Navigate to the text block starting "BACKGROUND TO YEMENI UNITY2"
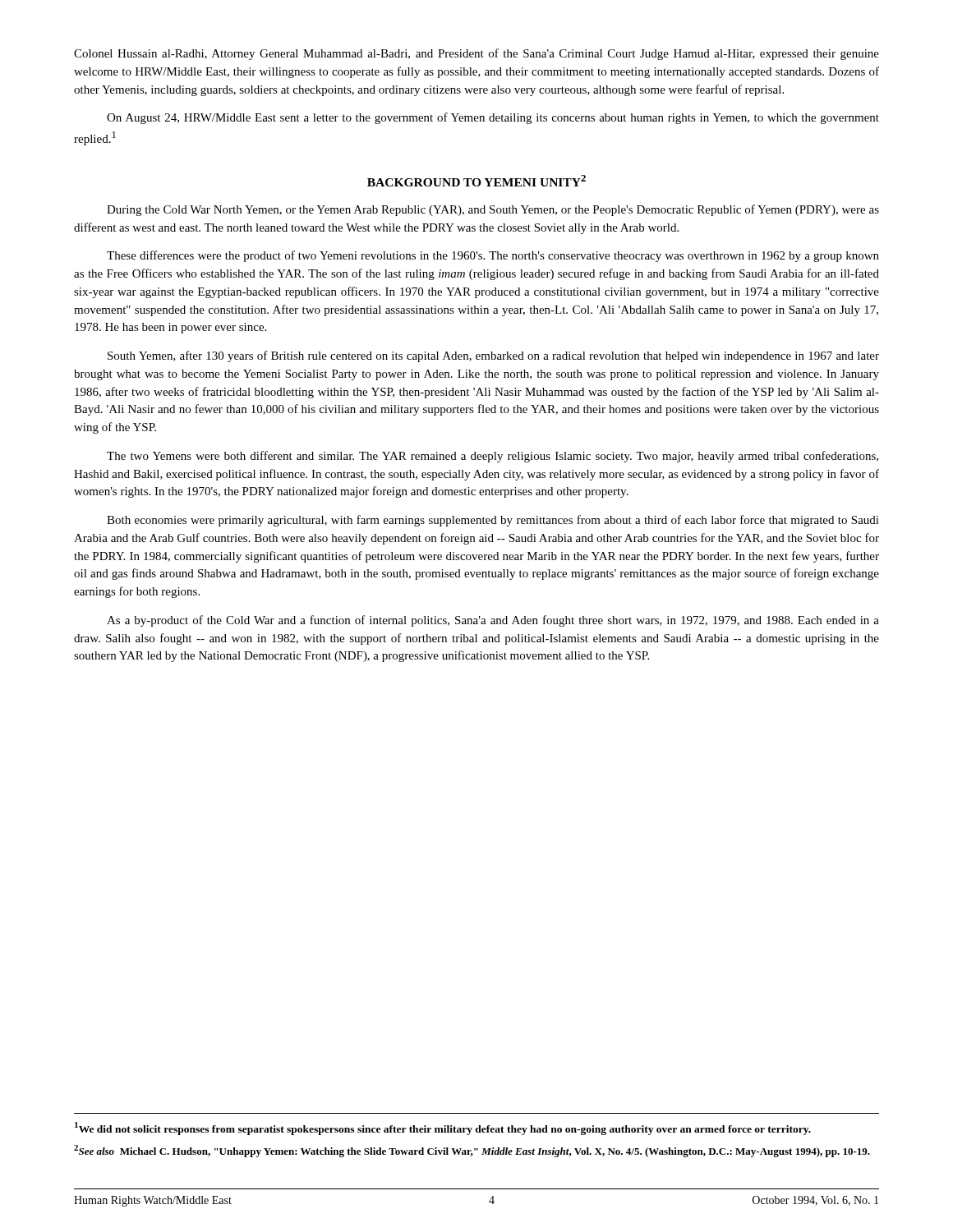Screen dimensions: 1232x953 476,180
